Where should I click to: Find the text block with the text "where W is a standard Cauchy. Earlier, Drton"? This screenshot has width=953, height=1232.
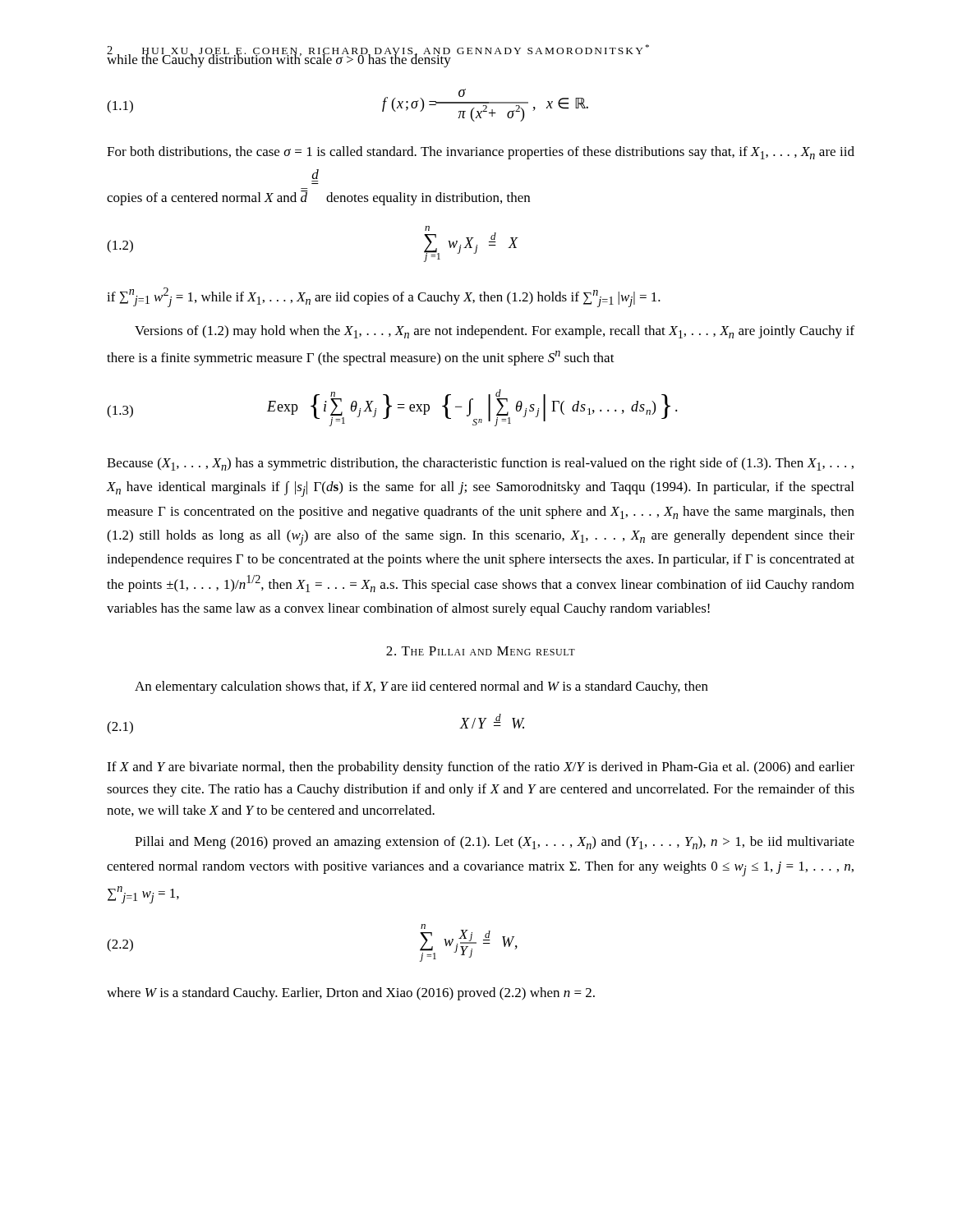pyautogui.click(x=481, y=993)
